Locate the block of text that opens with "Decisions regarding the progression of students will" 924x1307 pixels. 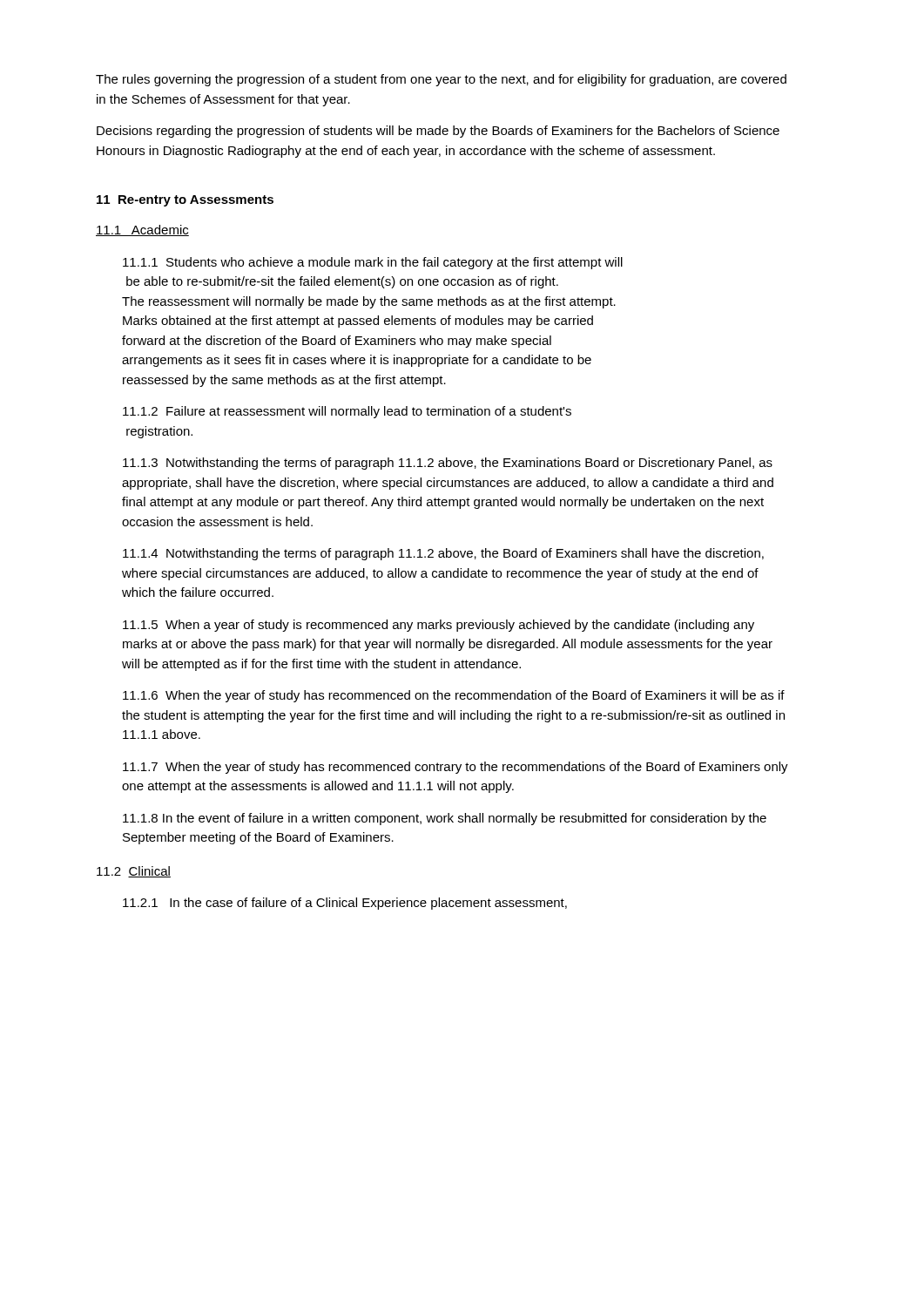(x=438, y=140)
